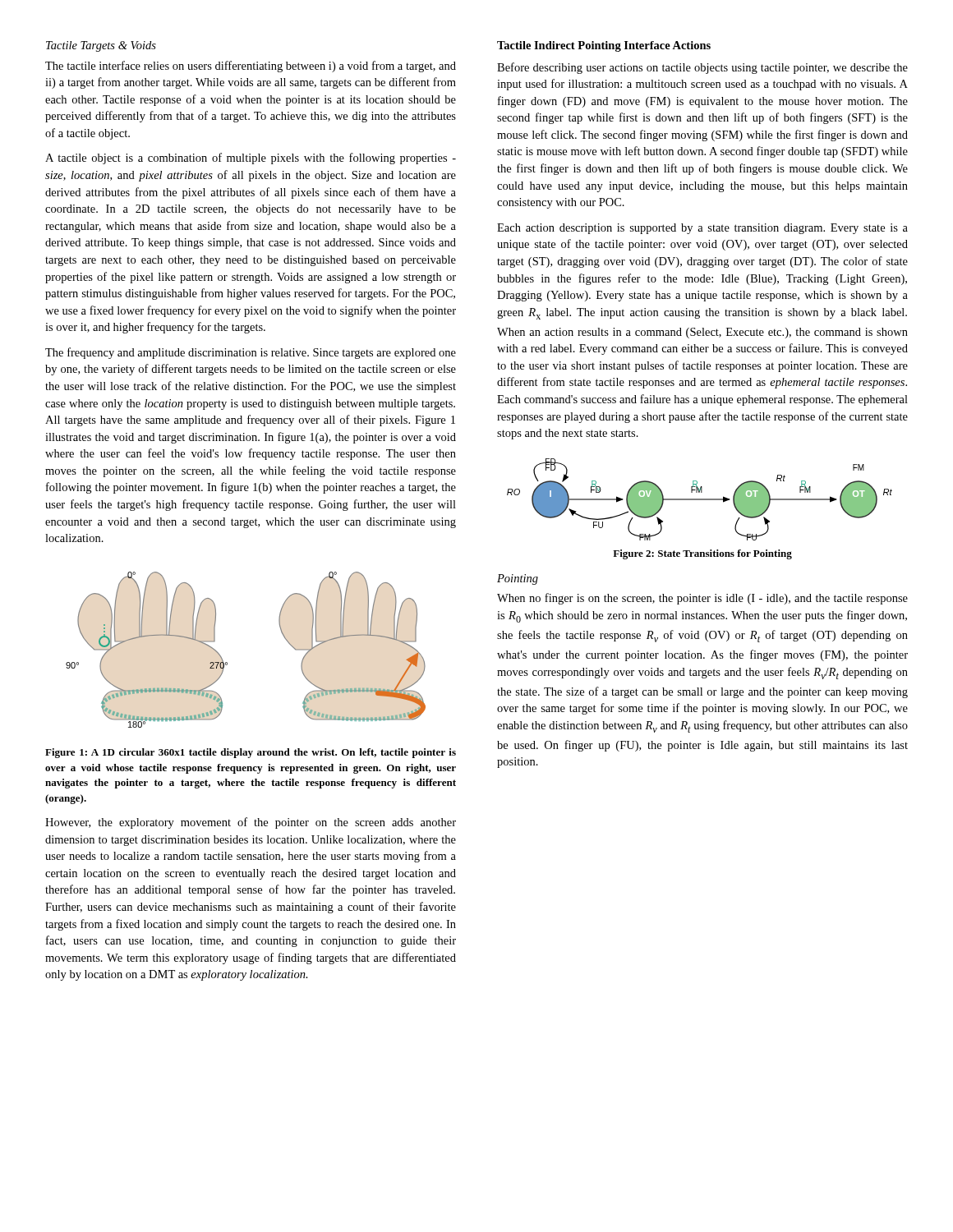Image resolution: width=953 pixels, height=1232 pixels.
Task: Find the region starting "However, the exploratory movement"
Action: (251, 899)
